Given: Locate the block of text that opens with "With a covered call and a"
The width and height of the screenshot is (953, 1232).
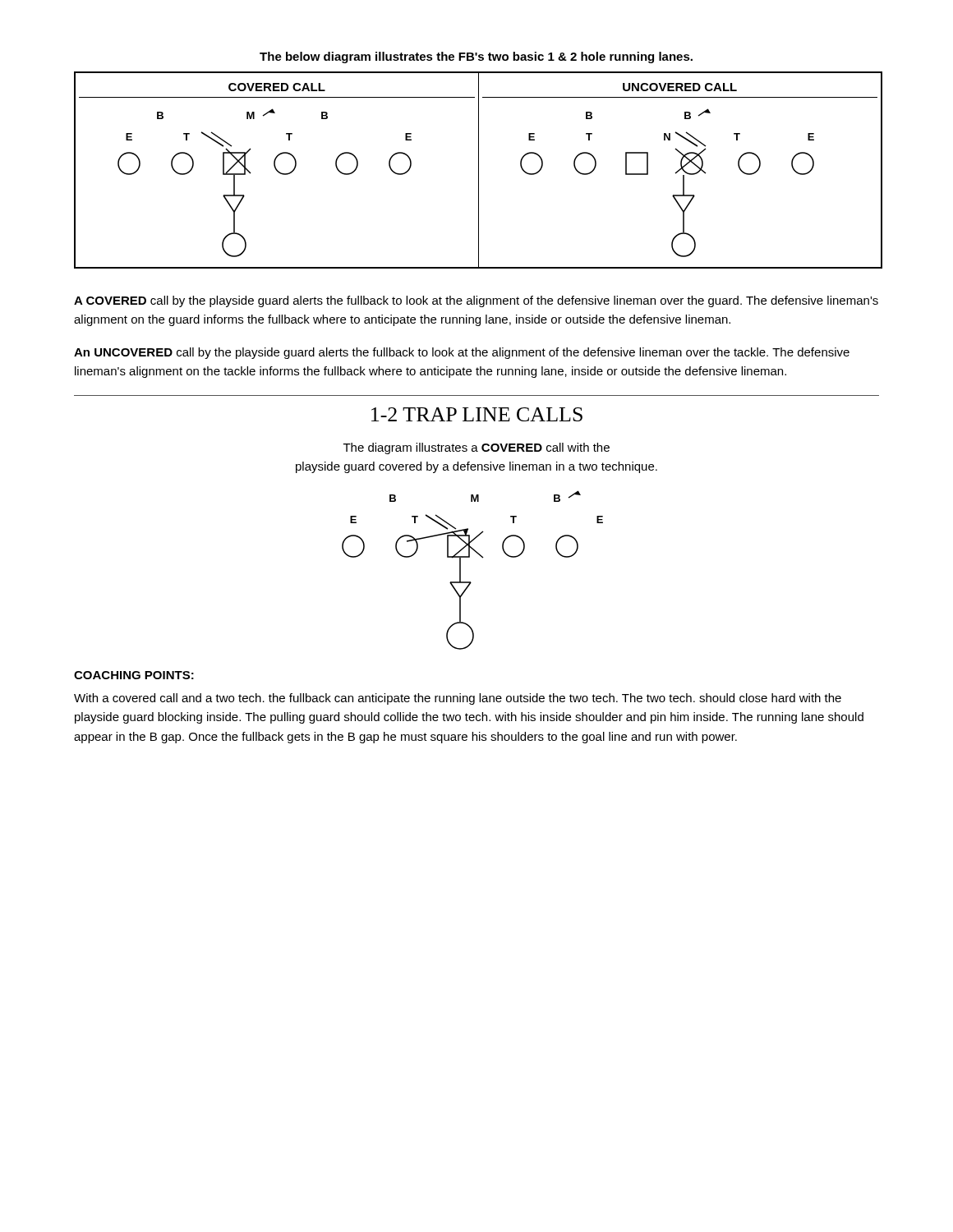Looking at the screenshot, I should tap(469, 717).
